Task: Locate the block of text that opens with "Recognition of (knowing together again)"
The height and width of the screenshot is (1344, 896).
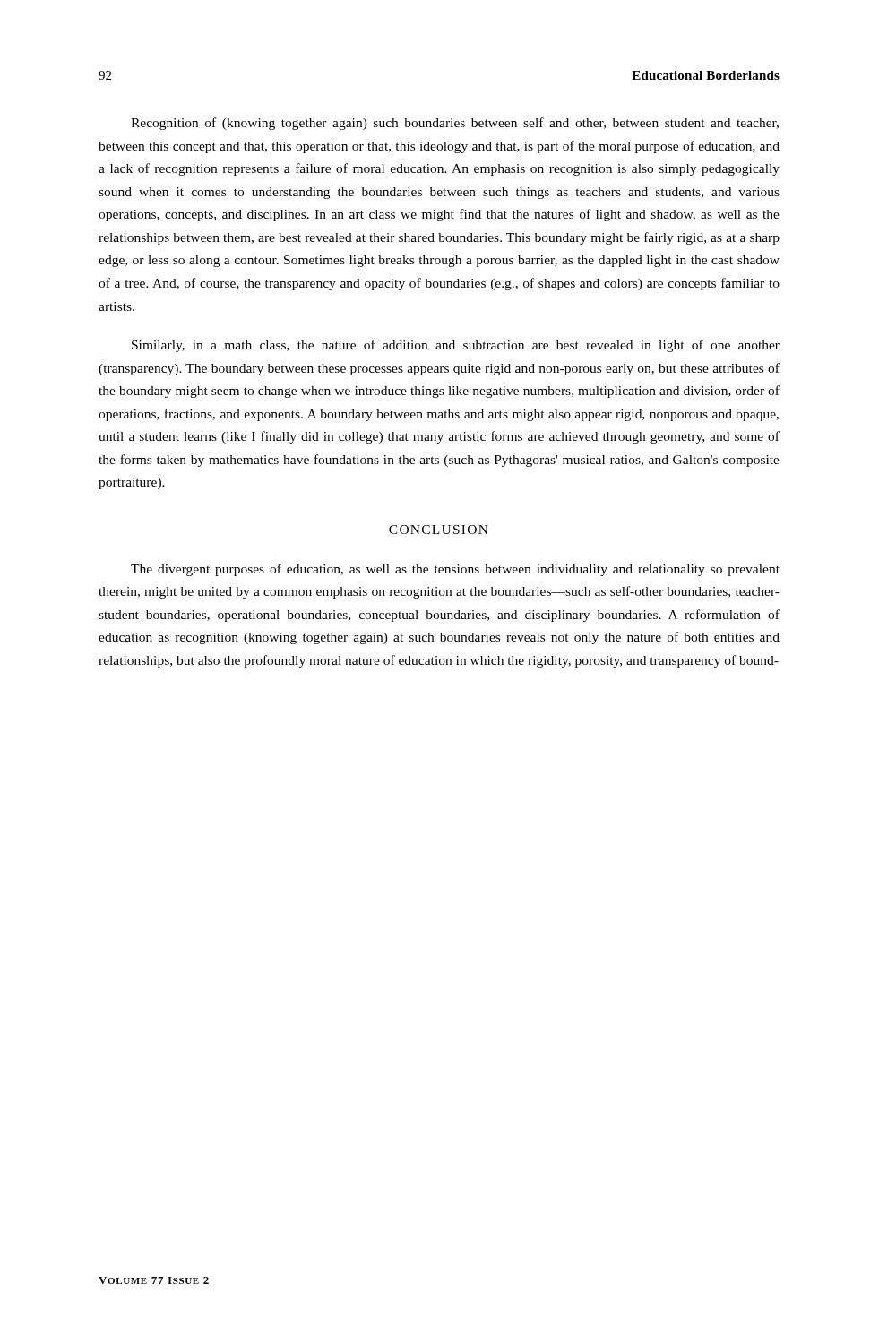Action: (439, 214)
